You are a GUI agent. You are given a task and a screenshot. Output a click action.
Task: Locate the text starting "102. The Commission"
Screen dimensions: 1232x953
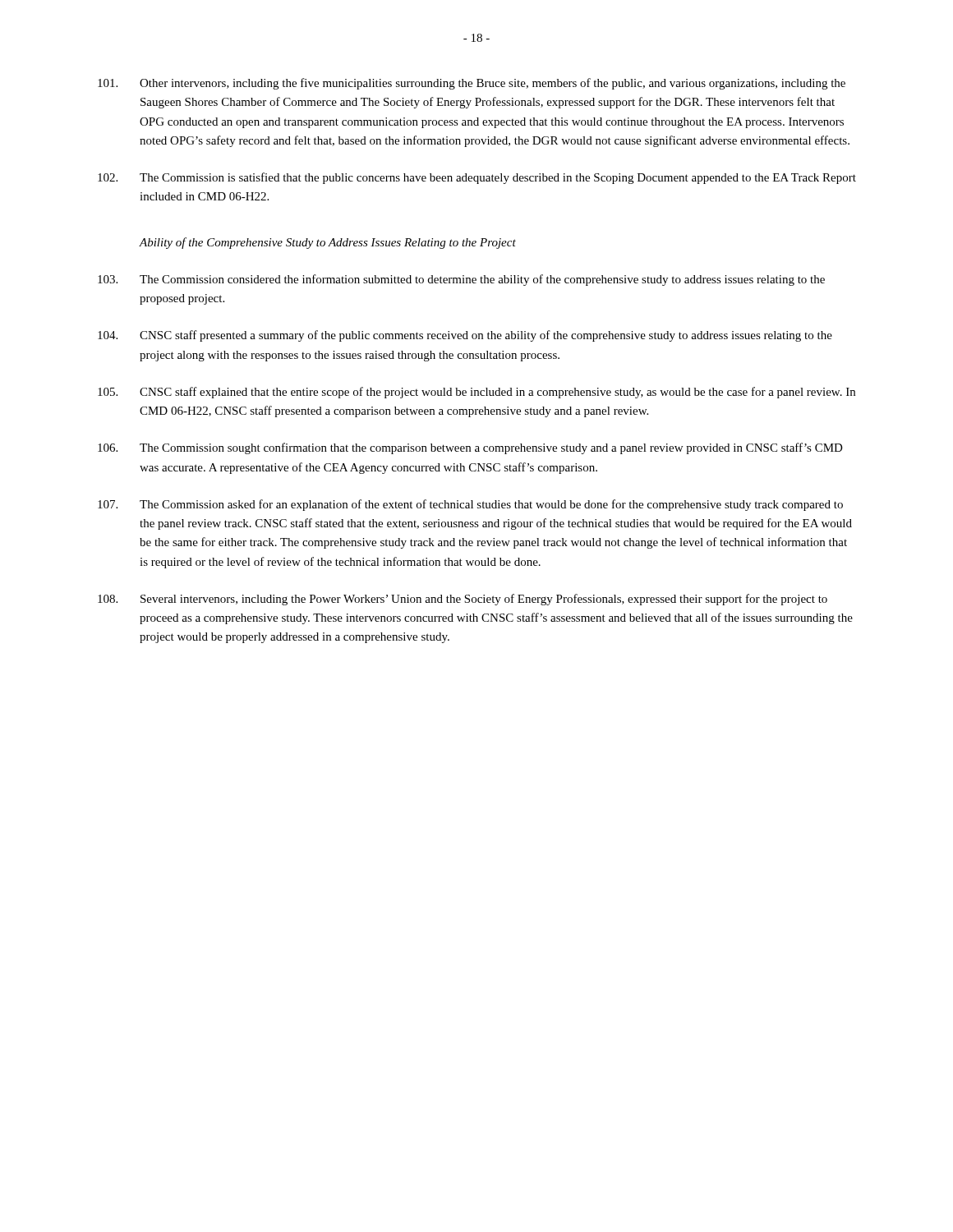tap(476, 188)
